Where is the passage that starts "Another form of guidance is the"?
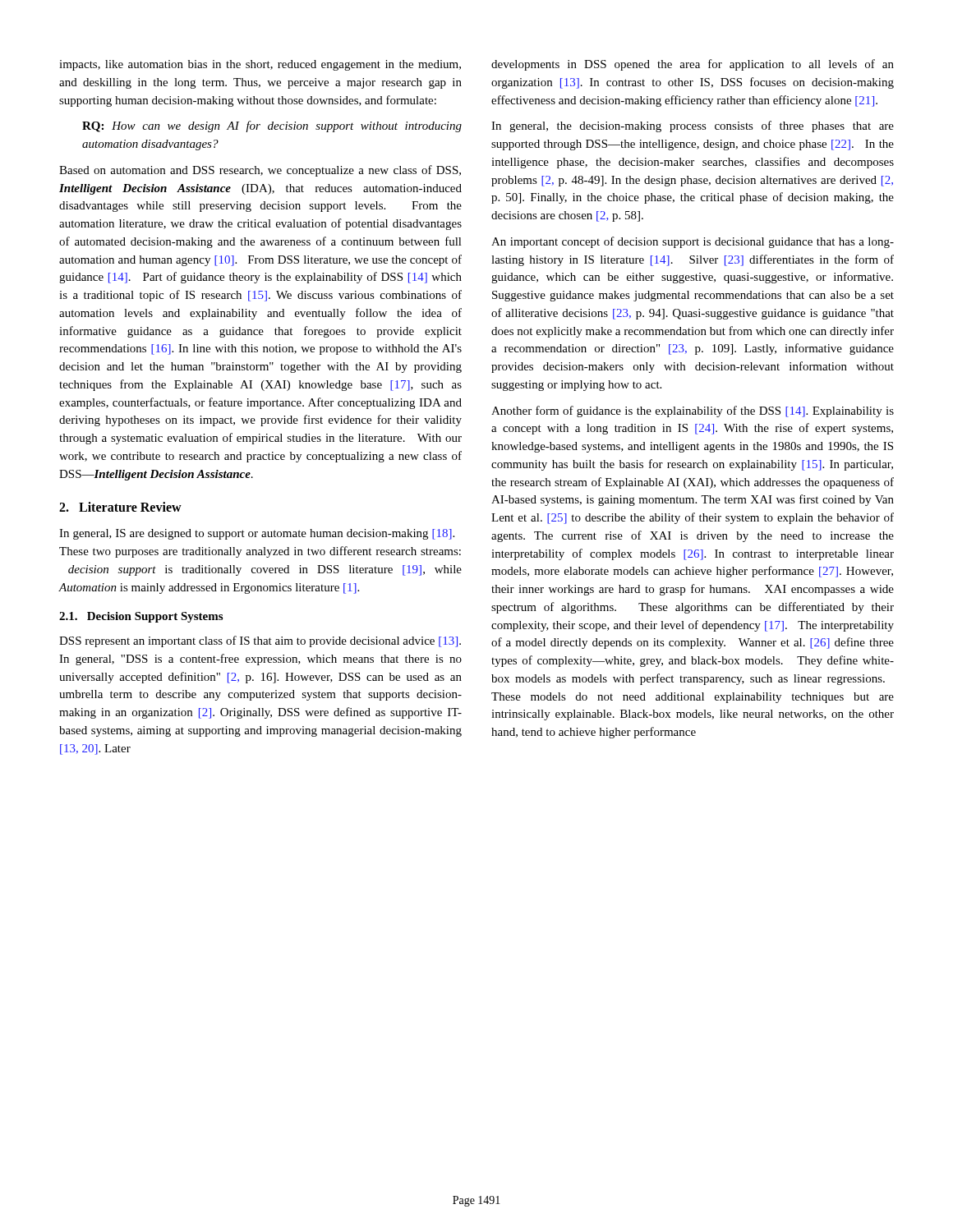 (x=693, y=572)
